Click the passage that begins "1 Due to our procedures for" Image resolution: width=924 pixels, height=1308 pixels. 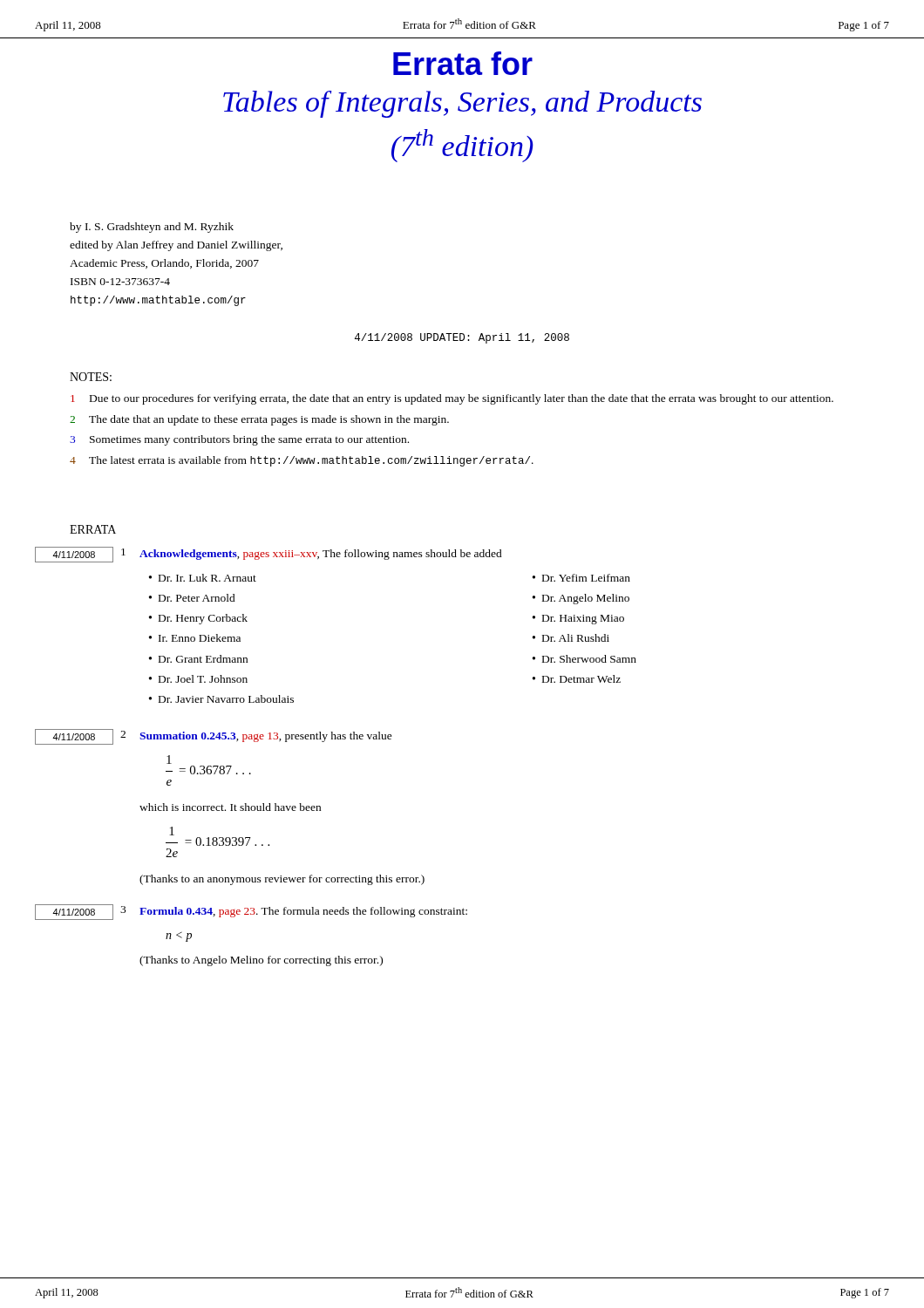click(452, 398)
